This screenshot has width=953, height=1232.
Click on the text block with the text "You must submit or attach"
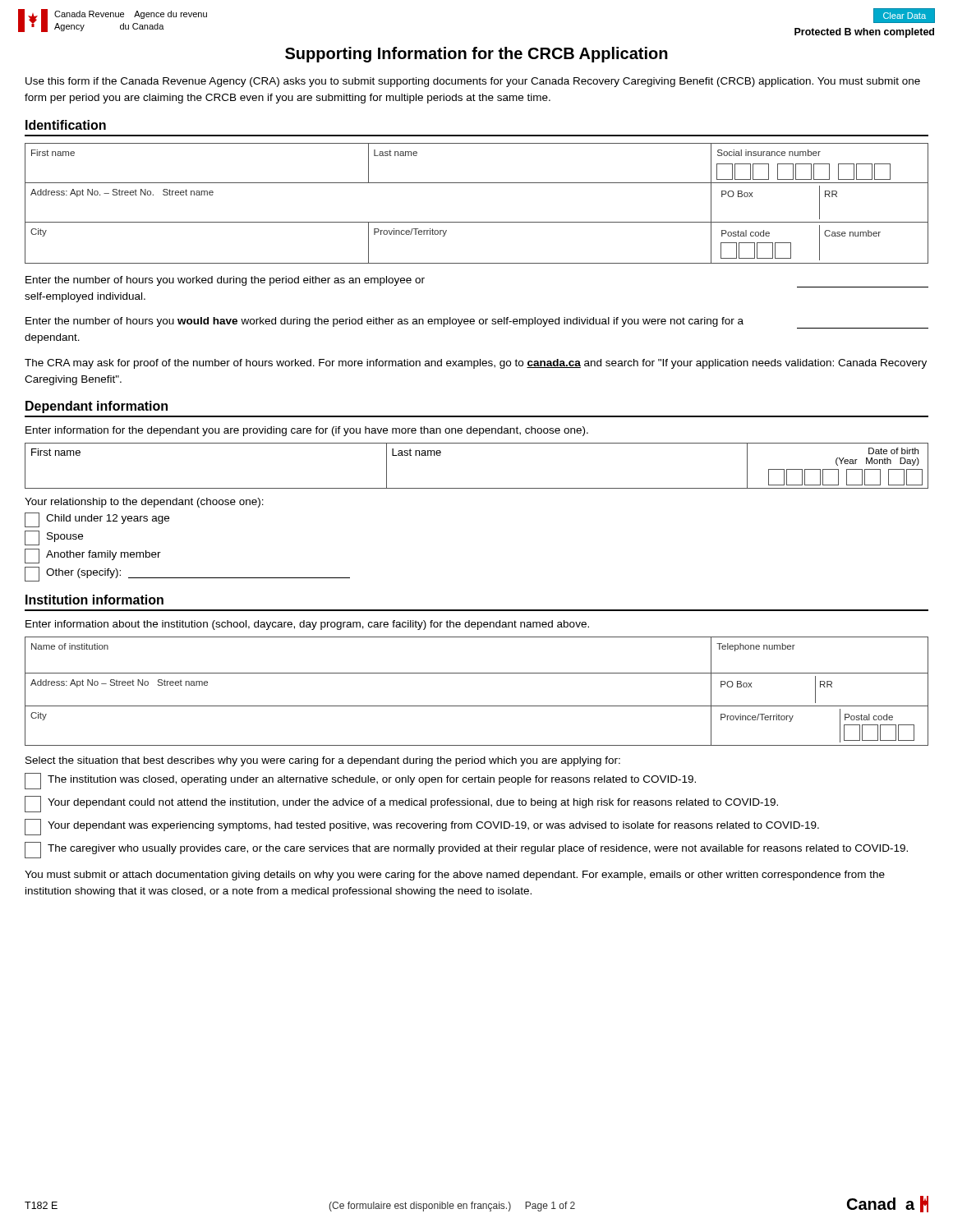pyautogui.click(x=455, y=883)
